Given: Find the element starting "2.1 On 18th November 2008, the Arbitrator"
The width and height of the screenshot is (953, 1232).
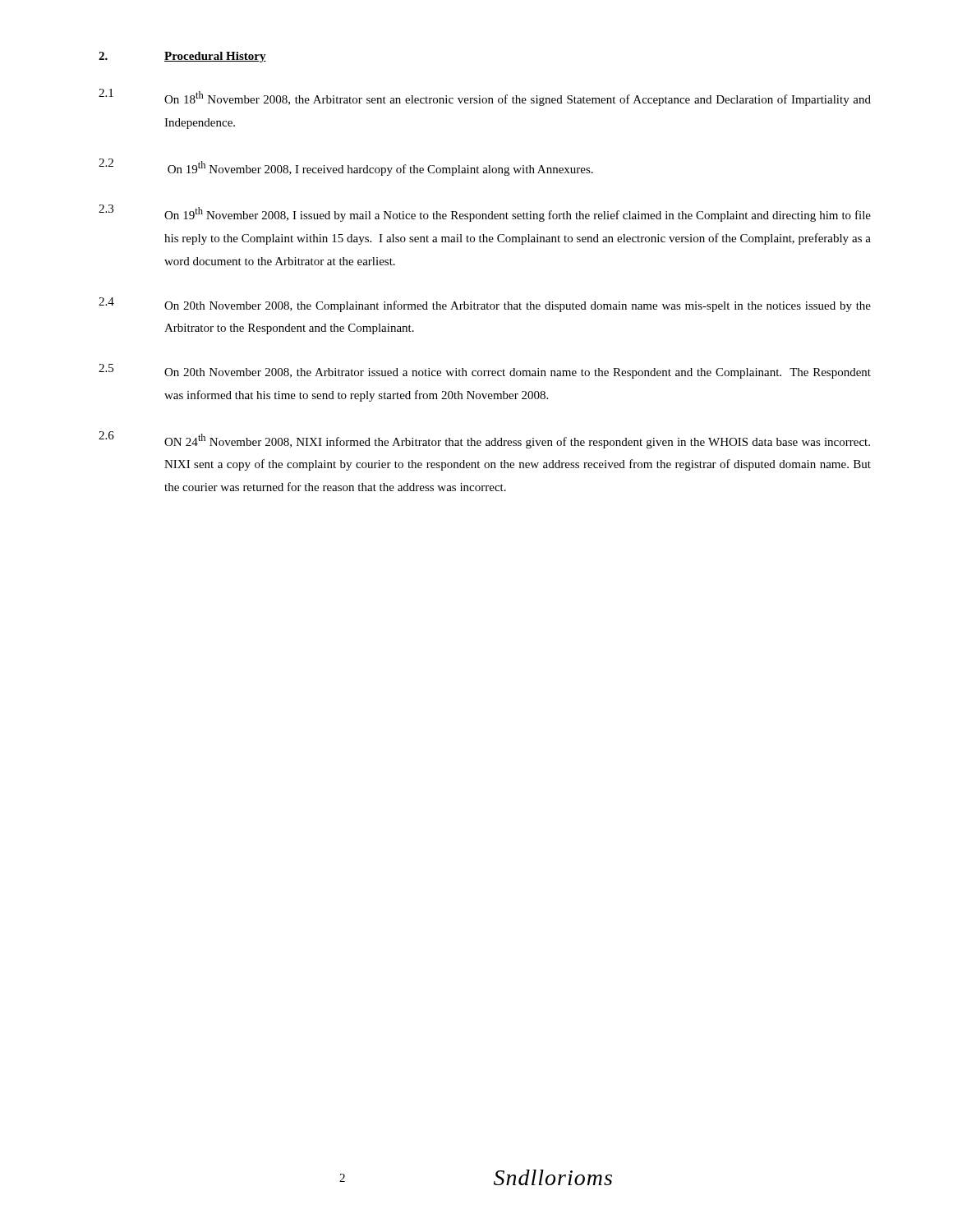Looking at the screenshot, I should click(485, 110).
